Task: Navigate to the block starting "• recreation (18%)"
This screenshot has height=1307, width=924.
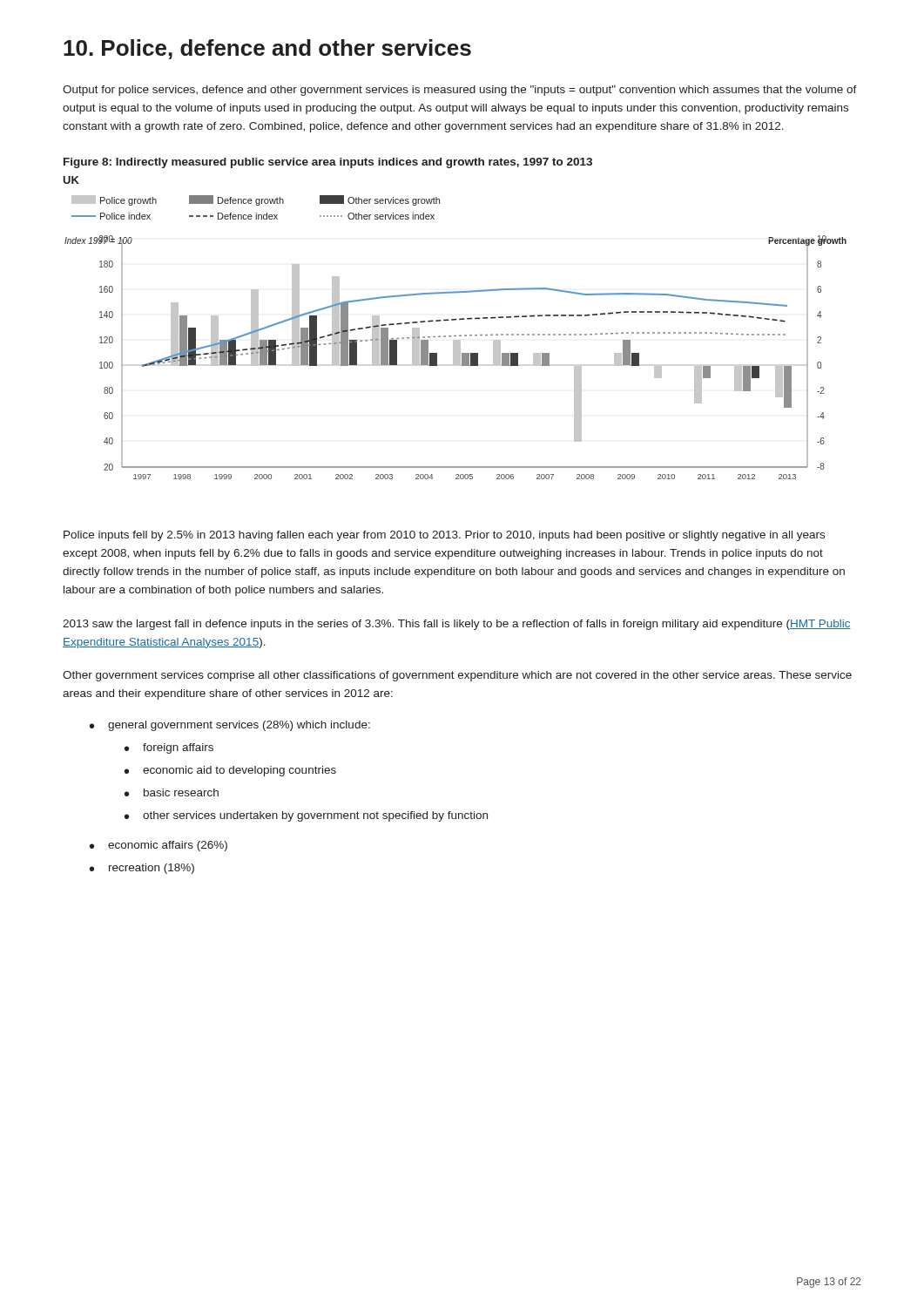Action: 142,869
